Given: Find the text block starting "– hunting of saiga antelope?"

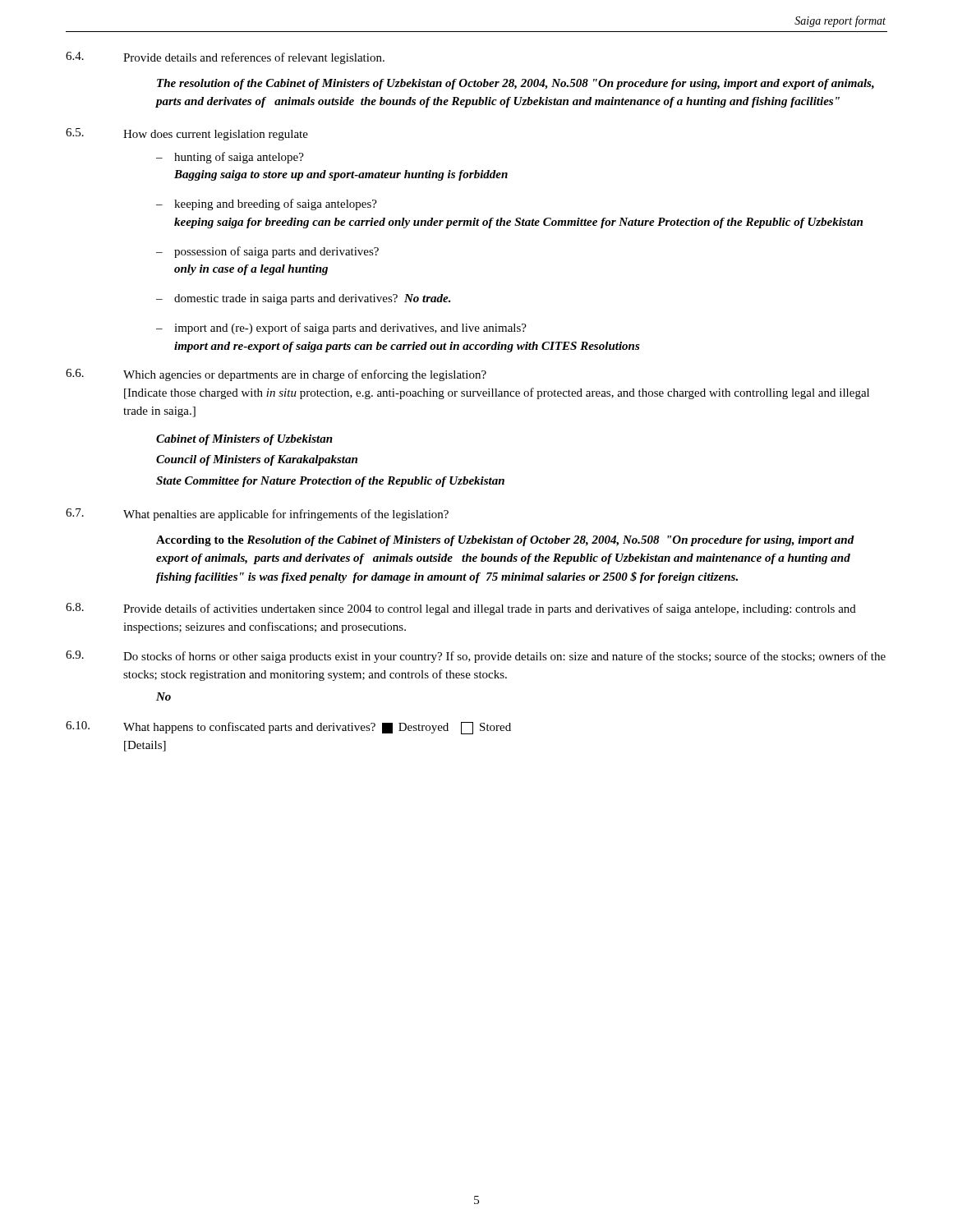Looking at the screenshot, I should pos(230,158).
